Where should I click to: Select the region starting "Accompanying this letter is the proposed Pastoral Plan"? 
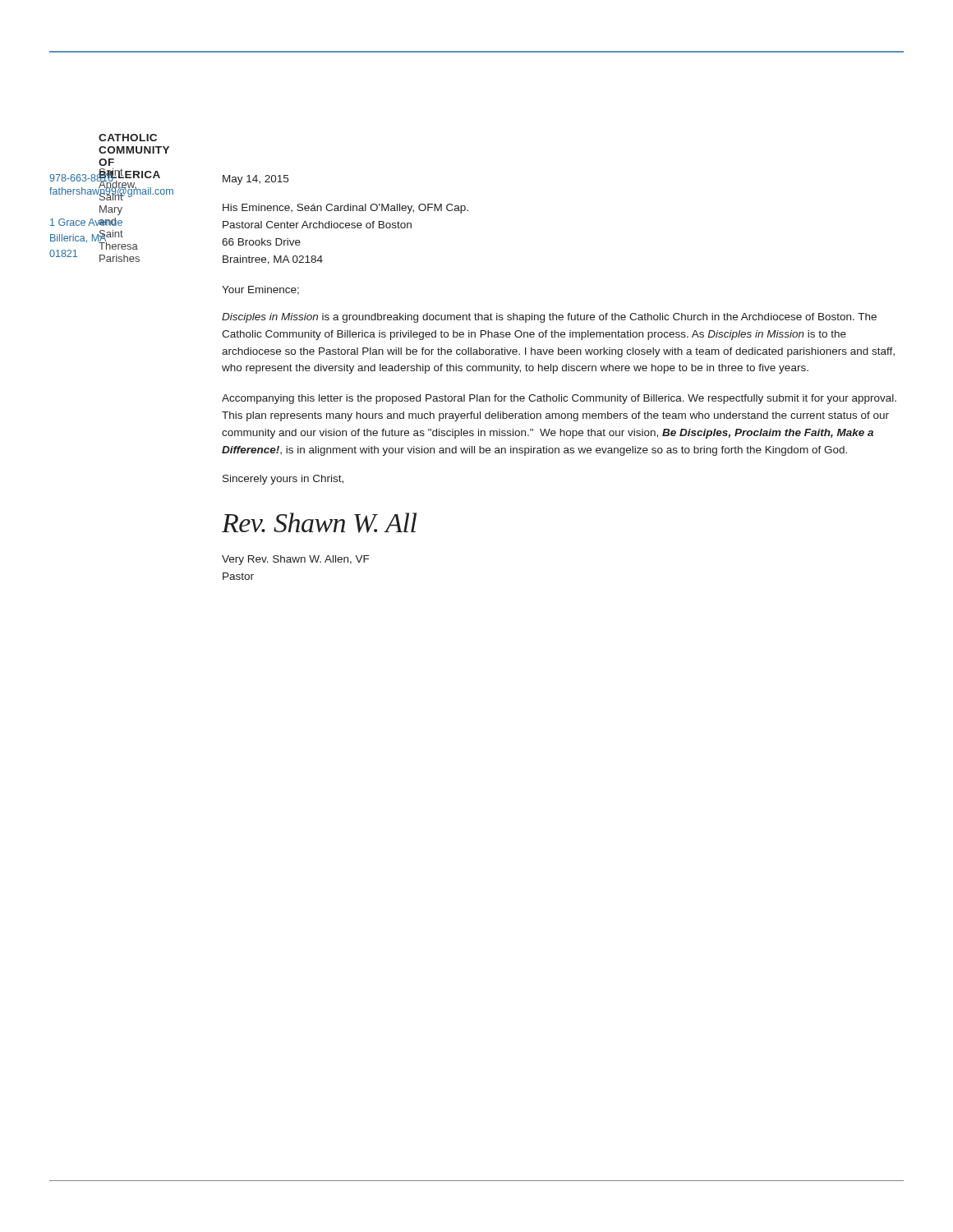(x=560, y=424)
